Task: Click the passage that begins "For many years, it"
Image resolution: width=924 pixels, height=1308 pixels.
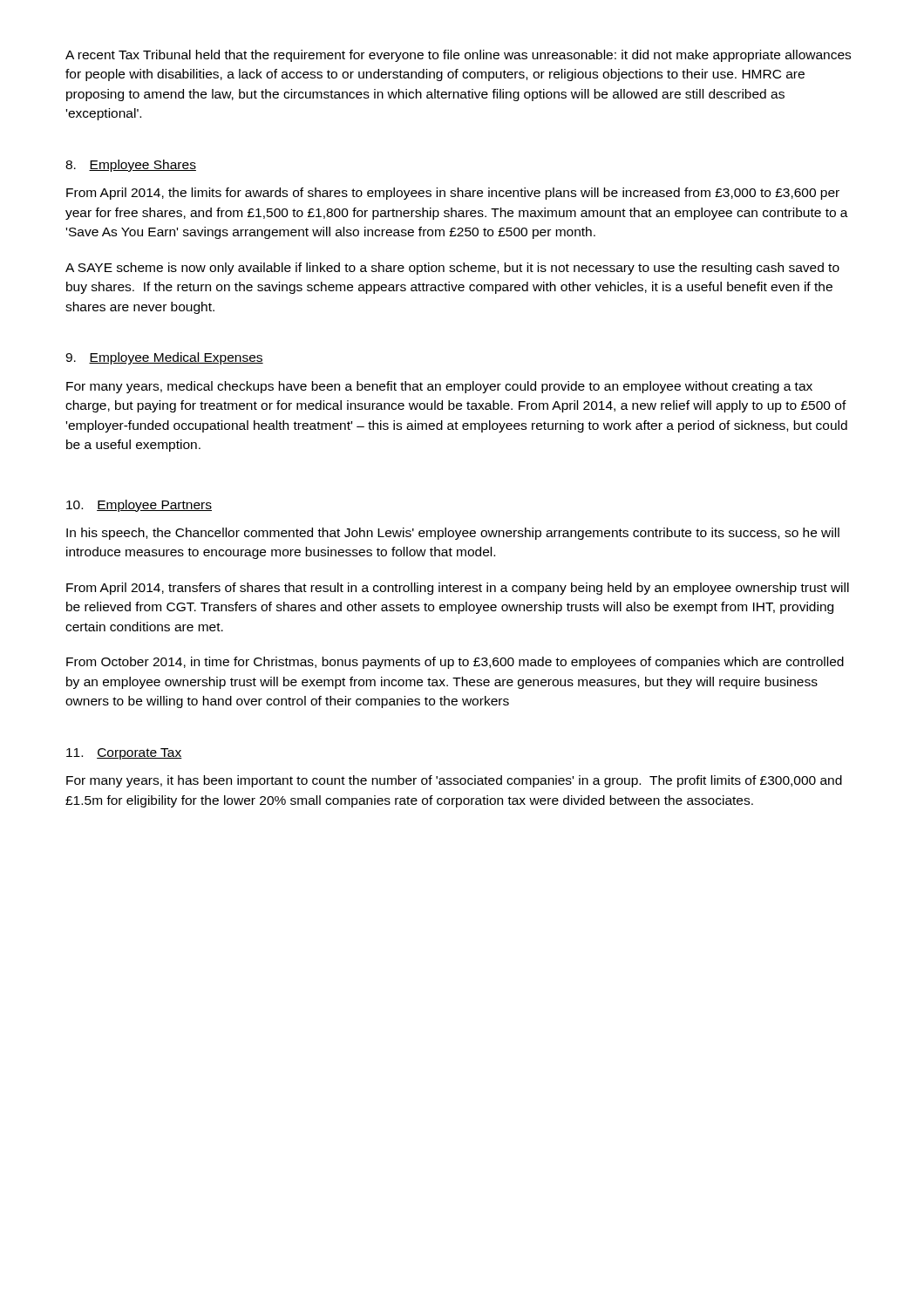Action: pyautogui.click(x=454, y=790)
